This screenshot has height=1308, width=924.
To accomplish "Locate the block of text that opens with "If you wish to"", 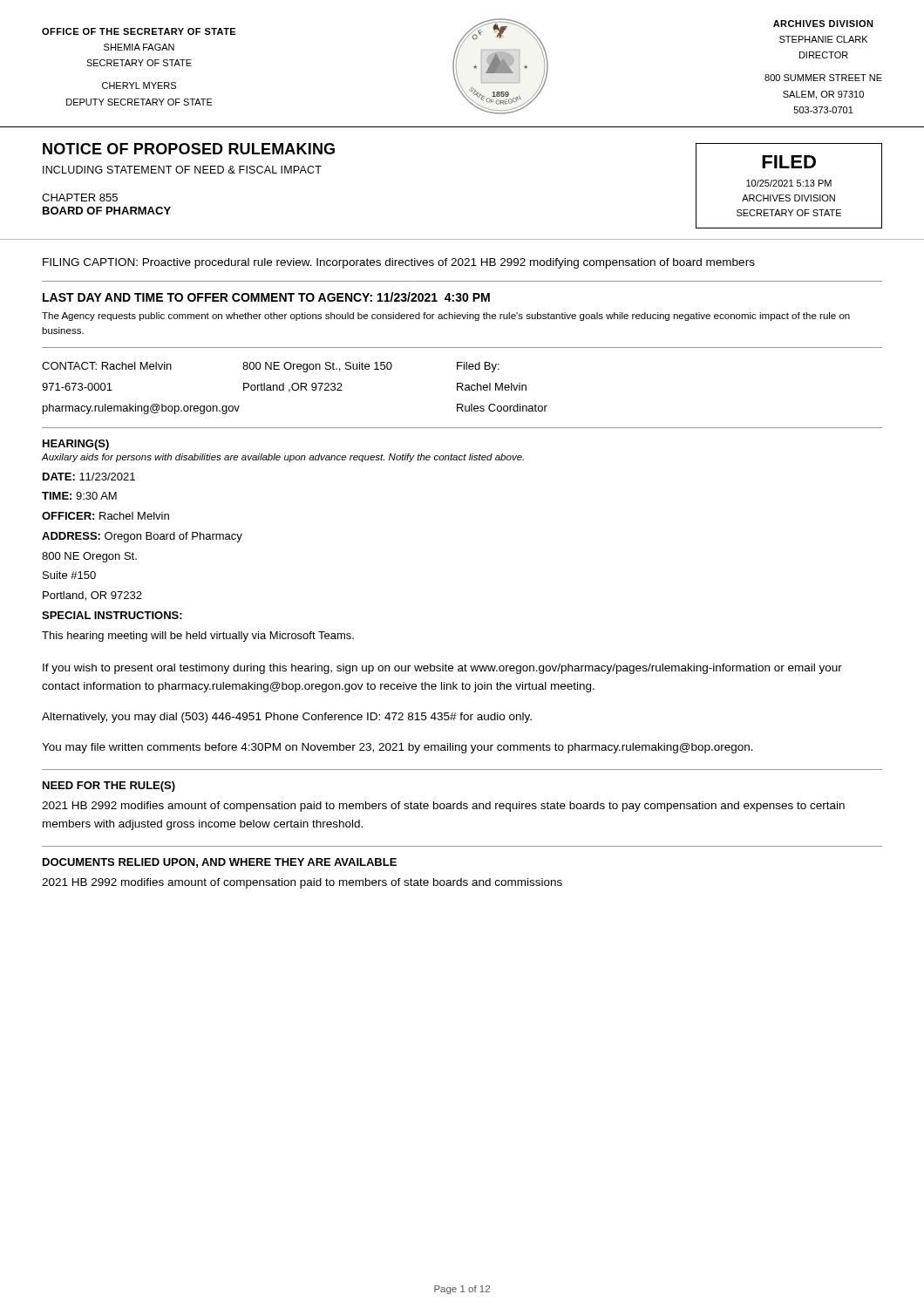I will tap(442, 677).
